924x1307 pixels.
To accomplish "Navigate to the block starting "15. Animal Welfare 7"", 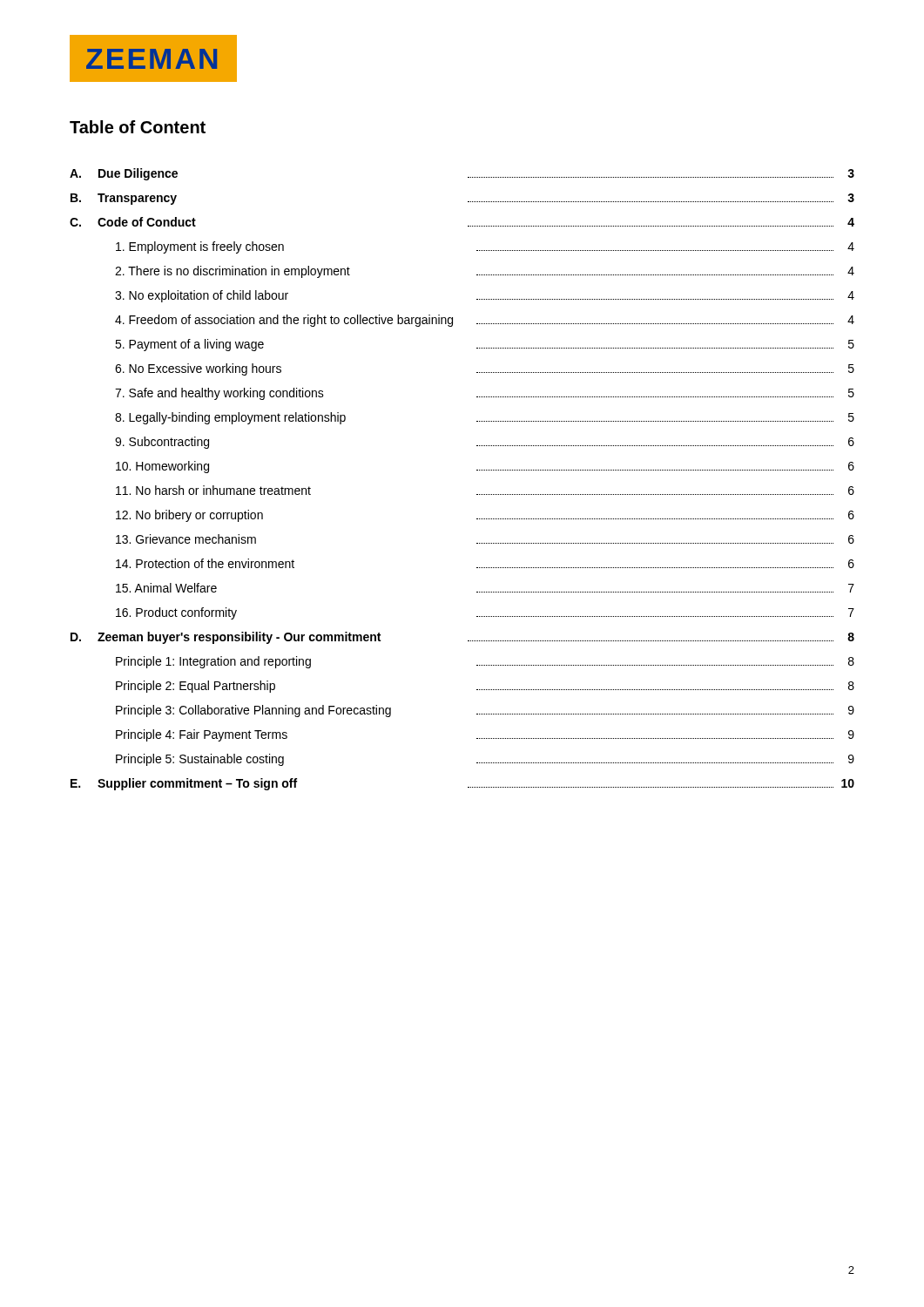I will tap(476, 588).
